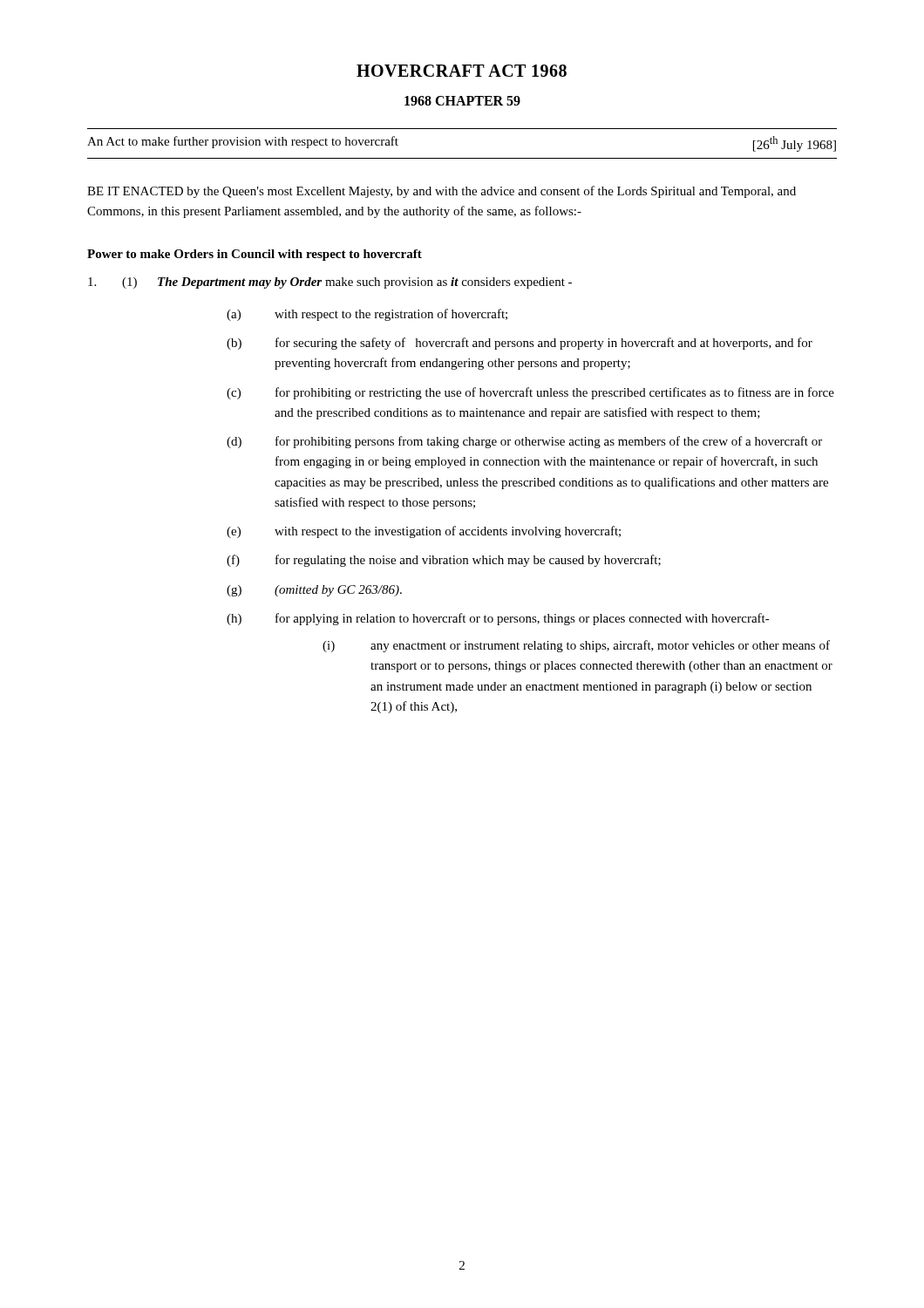Navigate to the block starting "(b) for securing the safety of"
The width and height of the screenshot is (924, 1308).
pyautogui.click(x=532, y=353)
